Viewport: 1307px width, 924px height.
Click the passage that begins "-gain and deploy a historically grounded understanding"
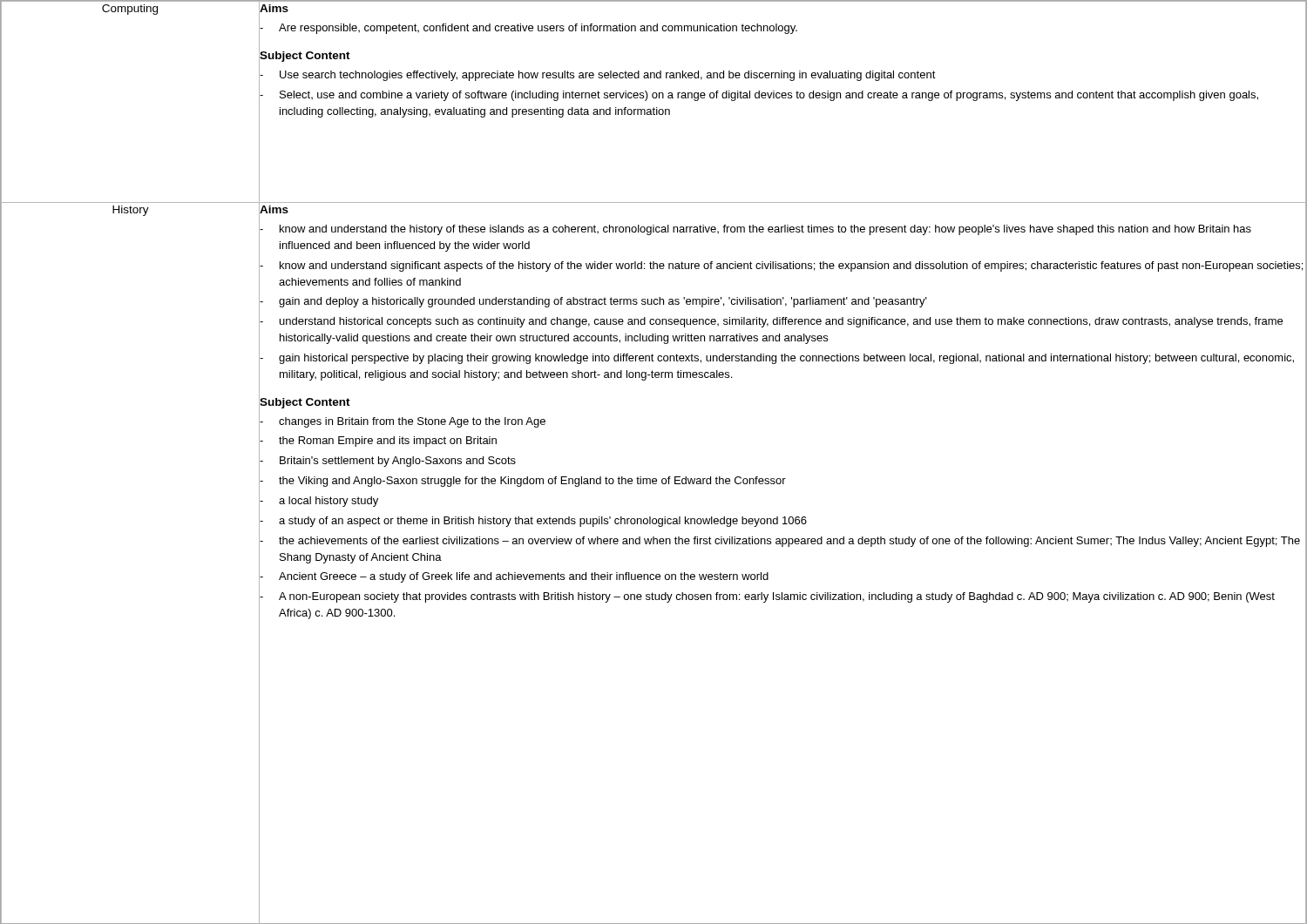coord(593,302)
